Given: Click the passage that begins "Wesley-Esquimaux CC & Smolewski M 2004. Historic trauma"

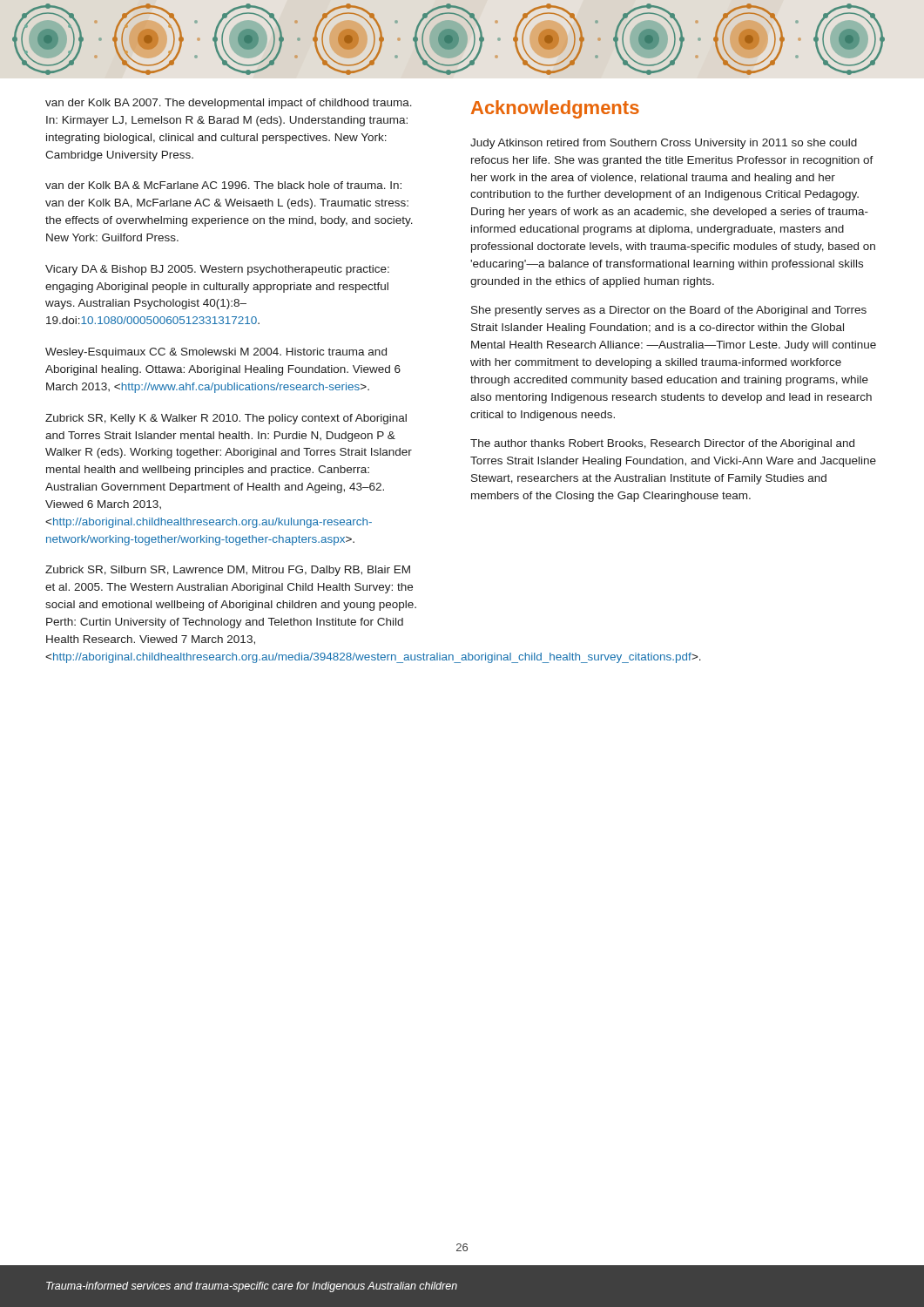Looking at the screenshot, I should 223,369.
